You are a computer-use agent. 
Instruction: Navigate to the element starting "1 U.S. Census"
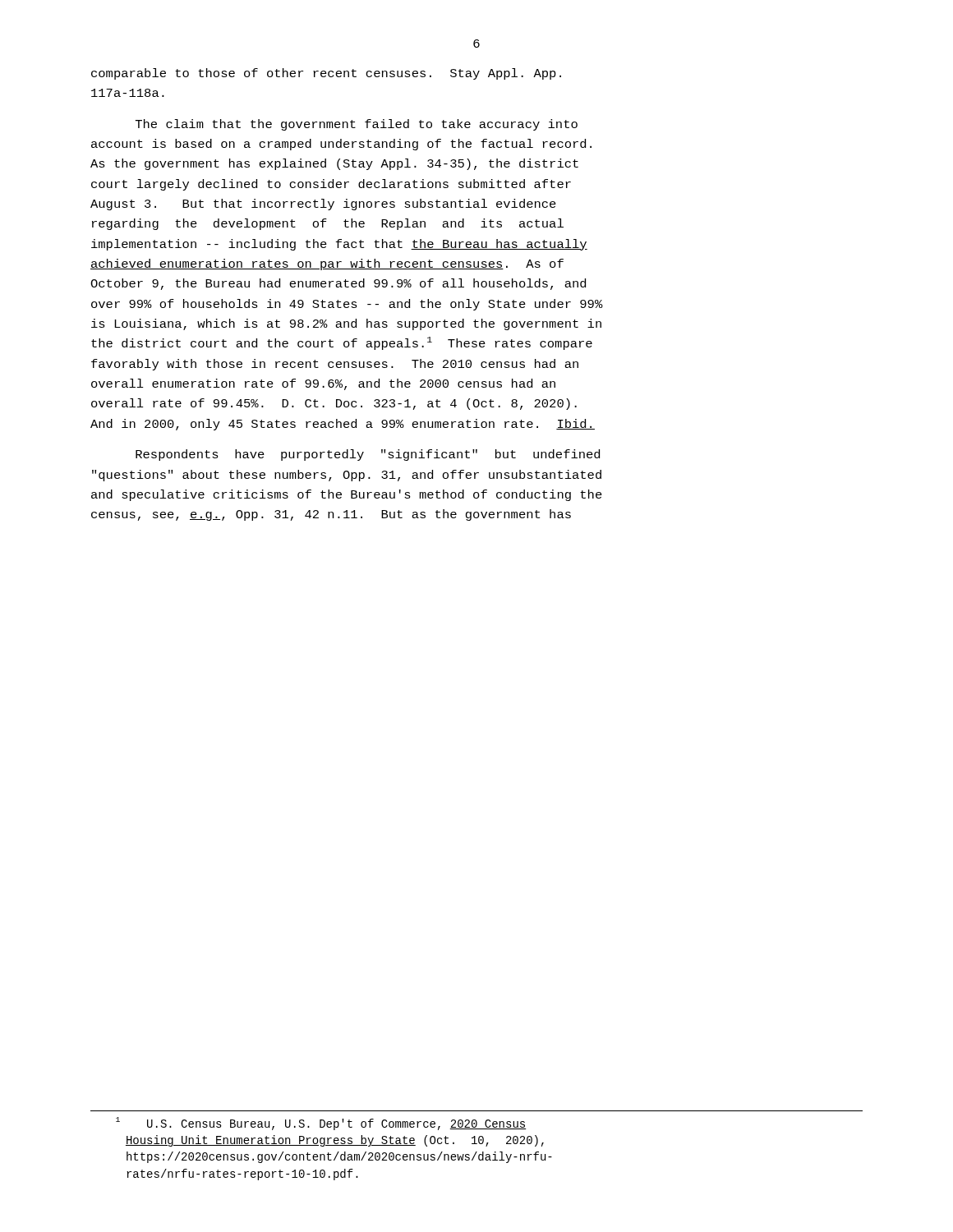476,1149
